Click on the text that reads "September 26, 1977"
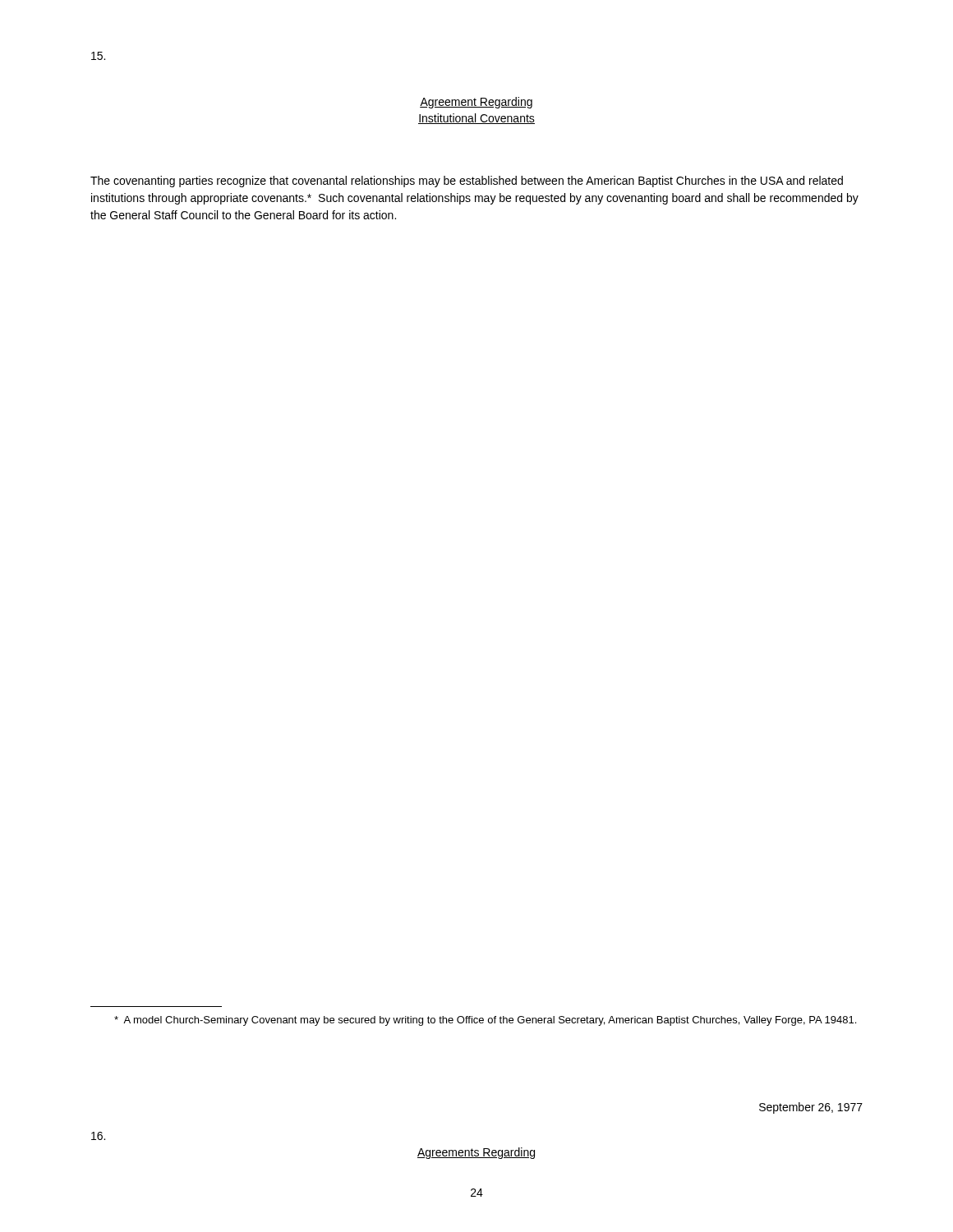The image size is (953, 1232). tap(811, 1107)
